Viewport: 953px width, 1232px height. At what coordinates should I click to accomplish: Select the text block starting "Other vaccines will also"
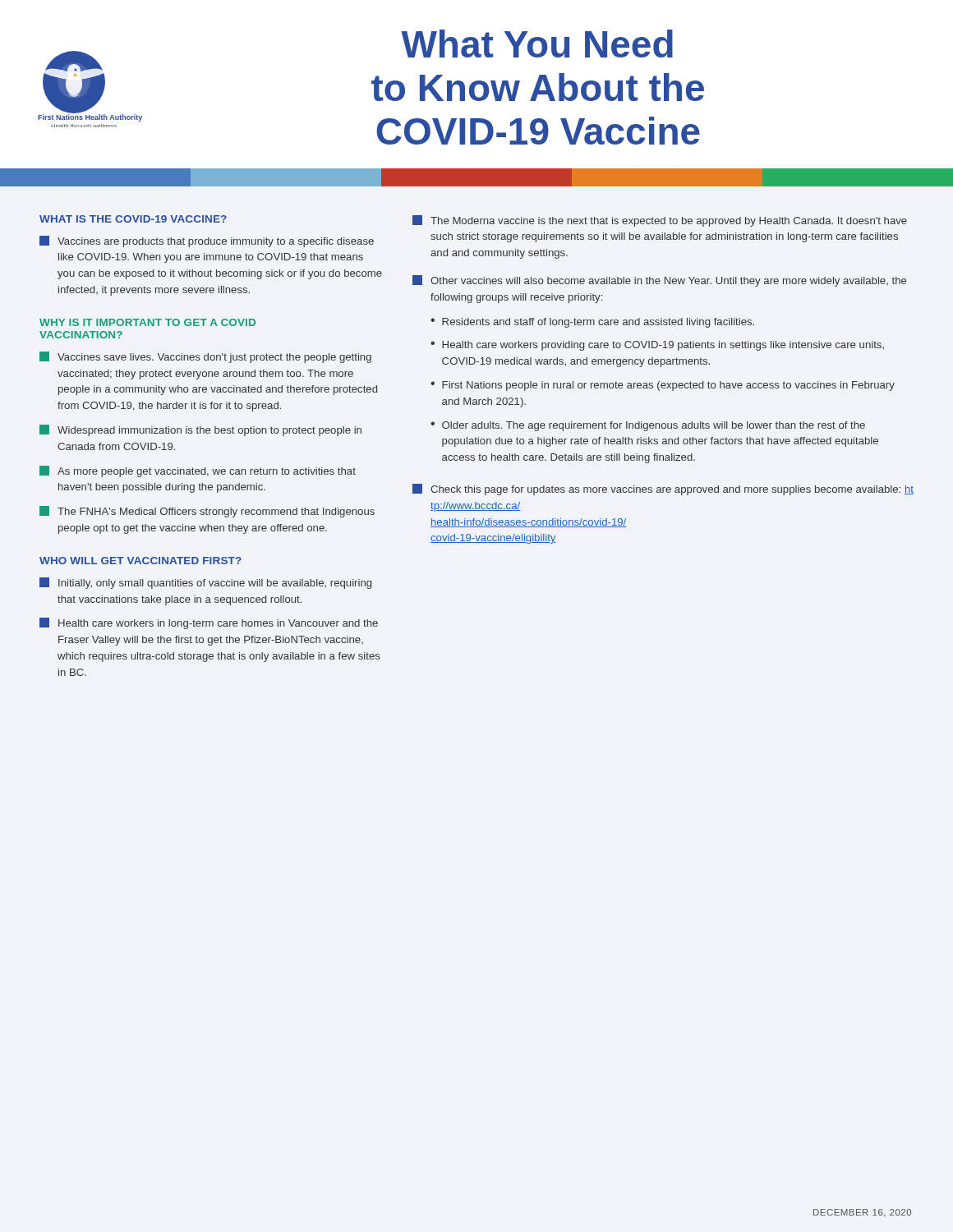tap(663, 373)
